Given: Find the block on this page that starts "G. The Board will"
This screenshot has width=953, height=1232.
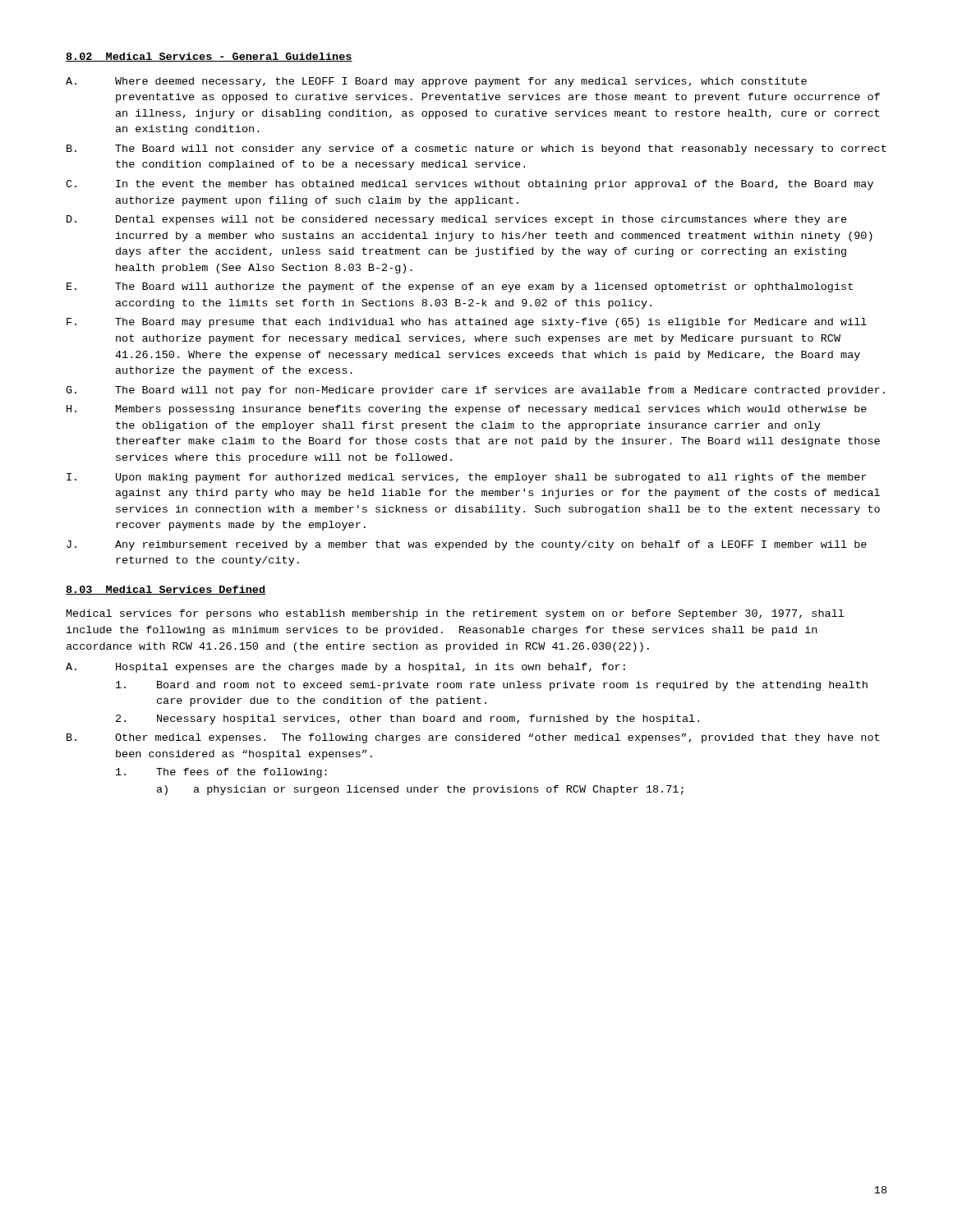Looking at the screenshot, I should [x=476, y=391].
